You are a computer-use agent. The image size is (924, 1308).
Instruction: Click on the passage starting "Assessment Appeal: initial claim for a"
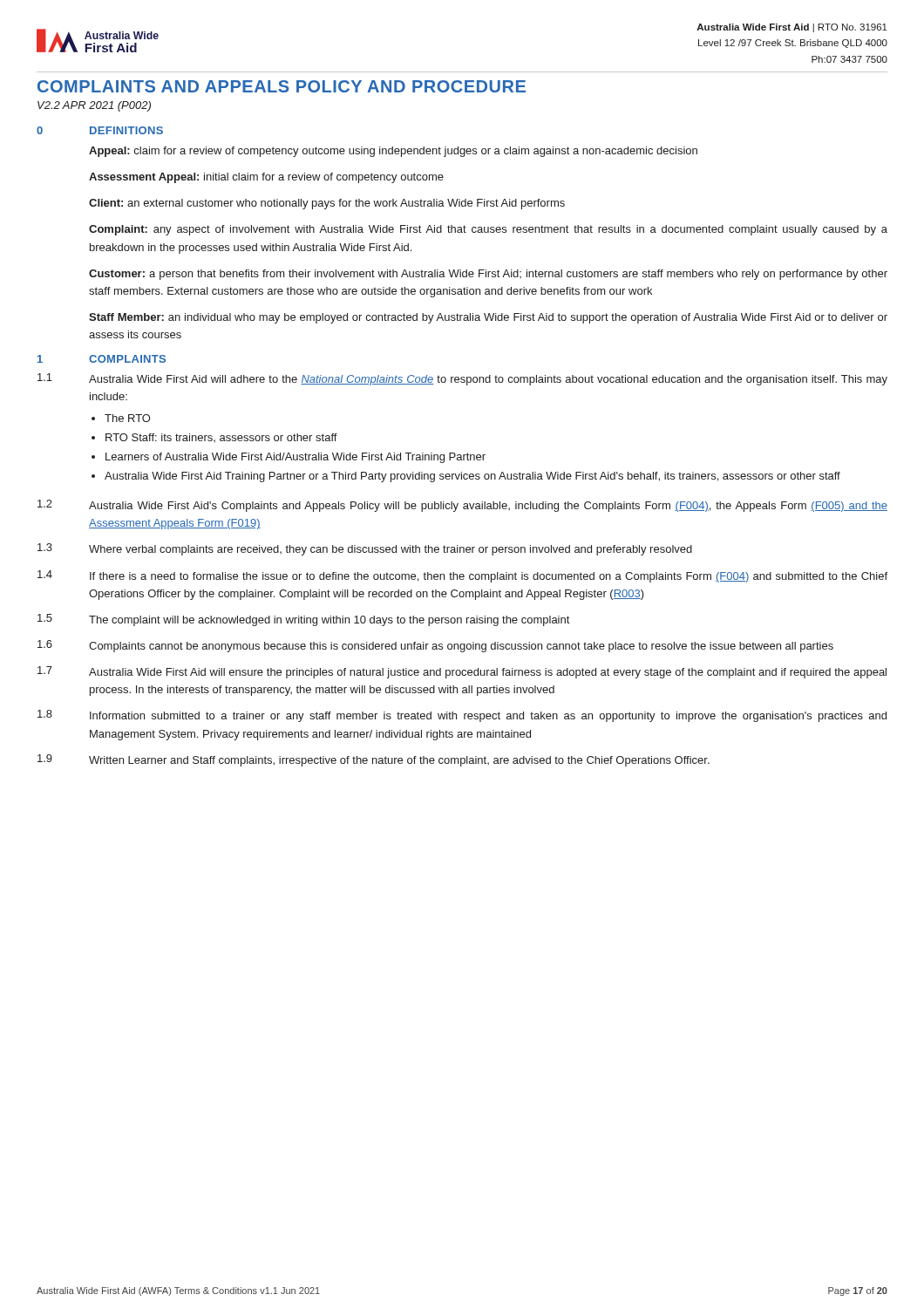(266, 177)
